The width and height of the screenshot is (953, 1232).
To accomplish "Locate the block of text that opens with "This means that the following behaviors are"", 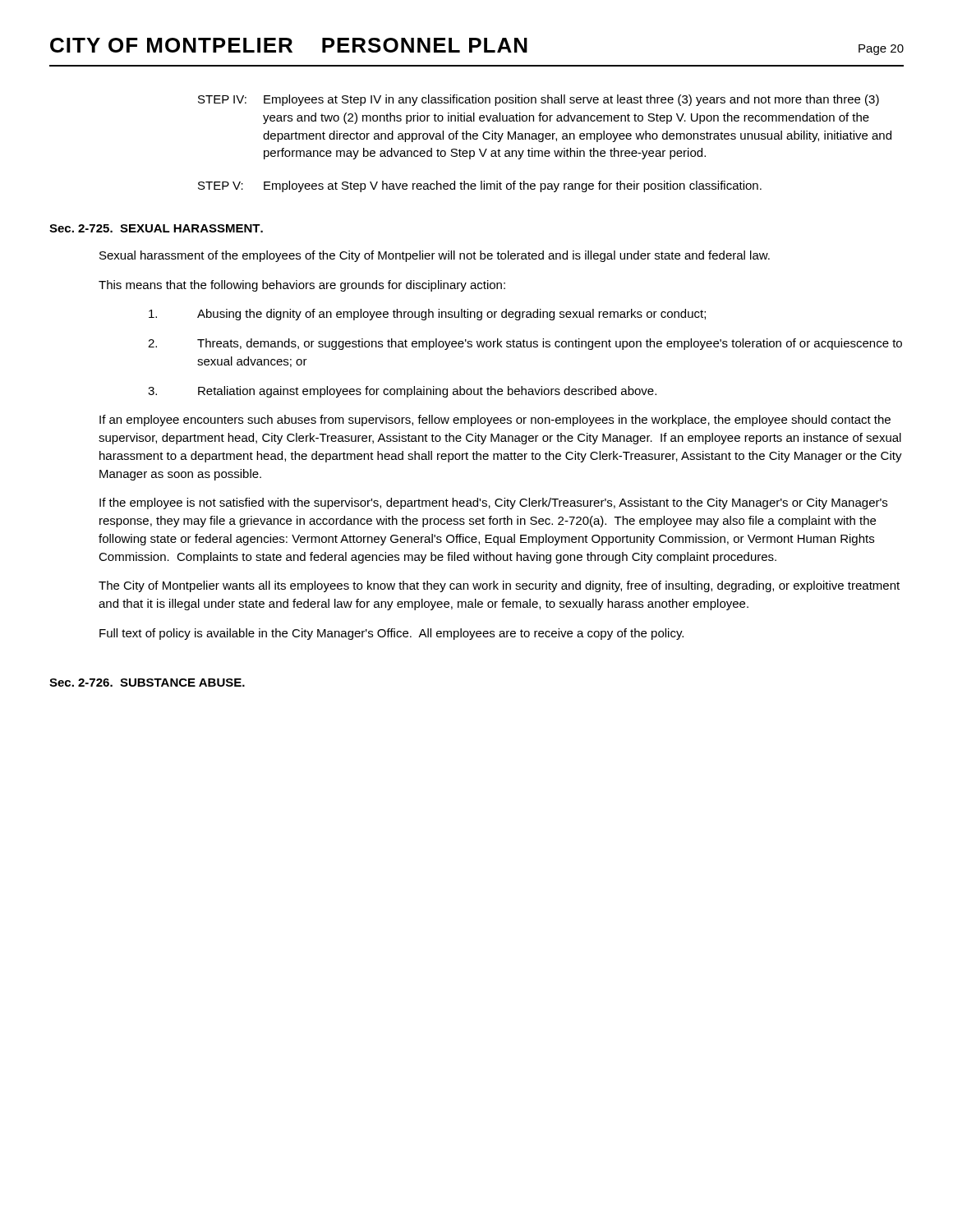I will coord(302,284).
